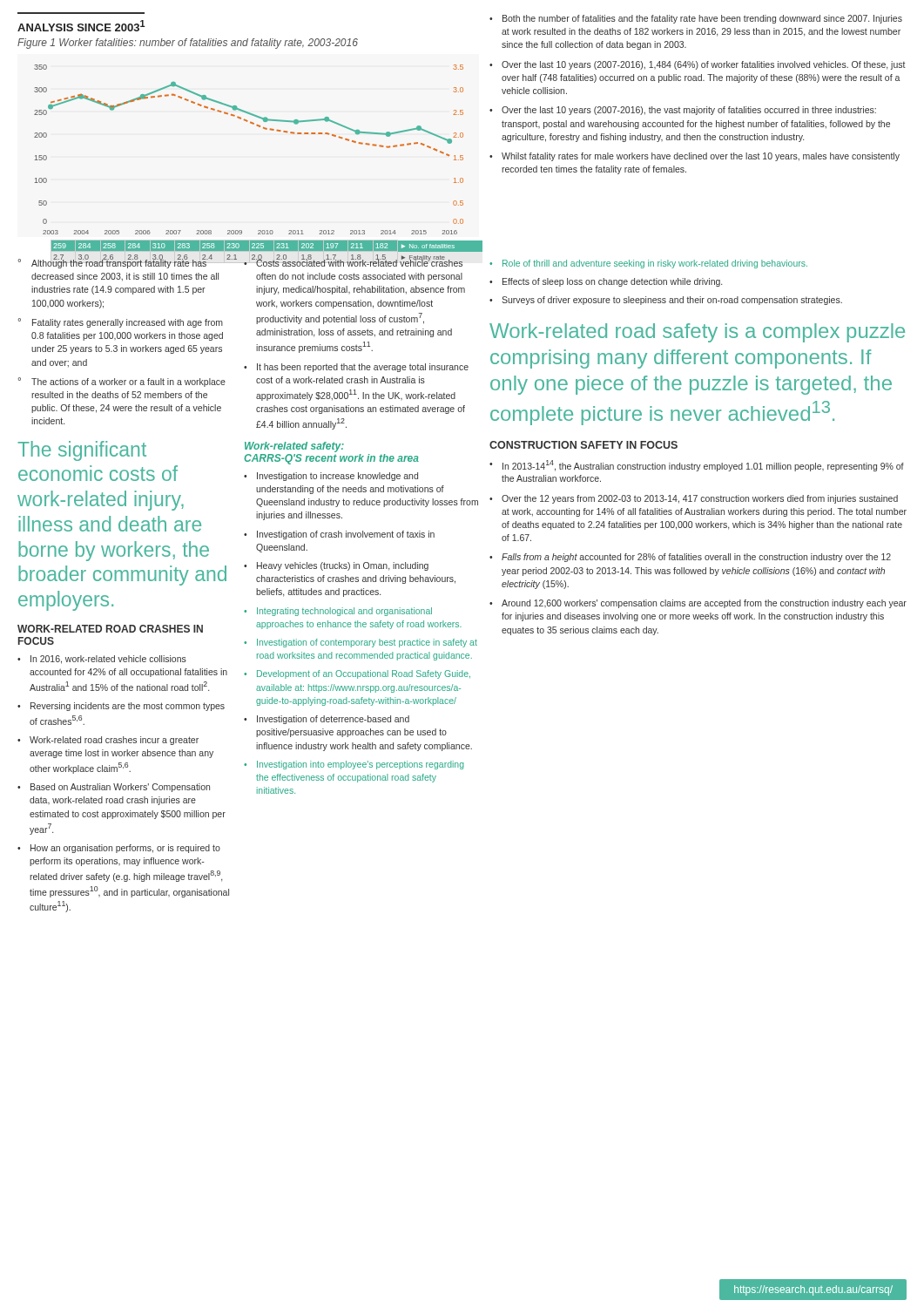Select the list item that reads "• Investigation into employee's perceptions regarding the"
Viewport: 924px width, 1307px height.
tap(354, 777)
